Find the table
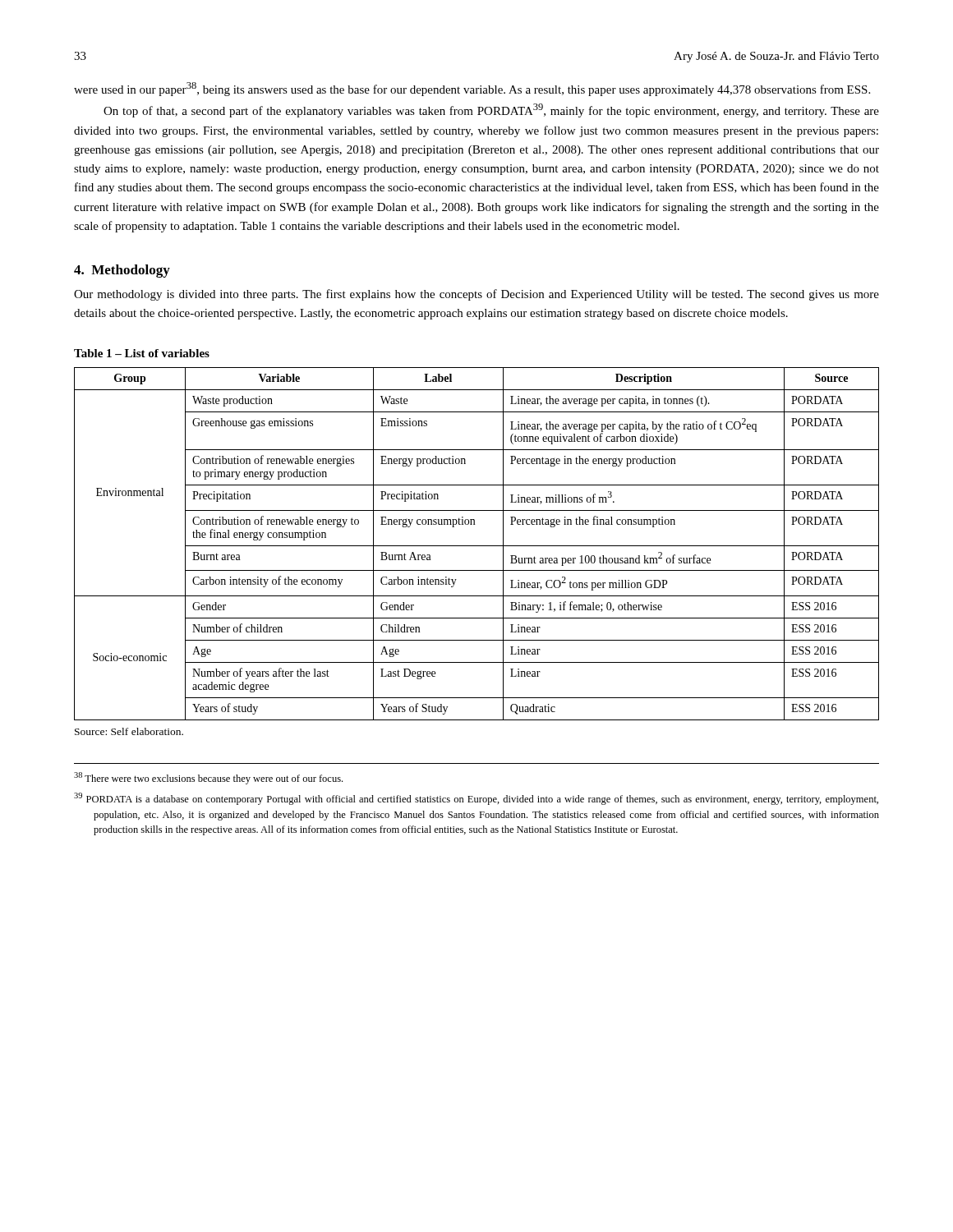The image size is (953, 1232). coord(476,544)
